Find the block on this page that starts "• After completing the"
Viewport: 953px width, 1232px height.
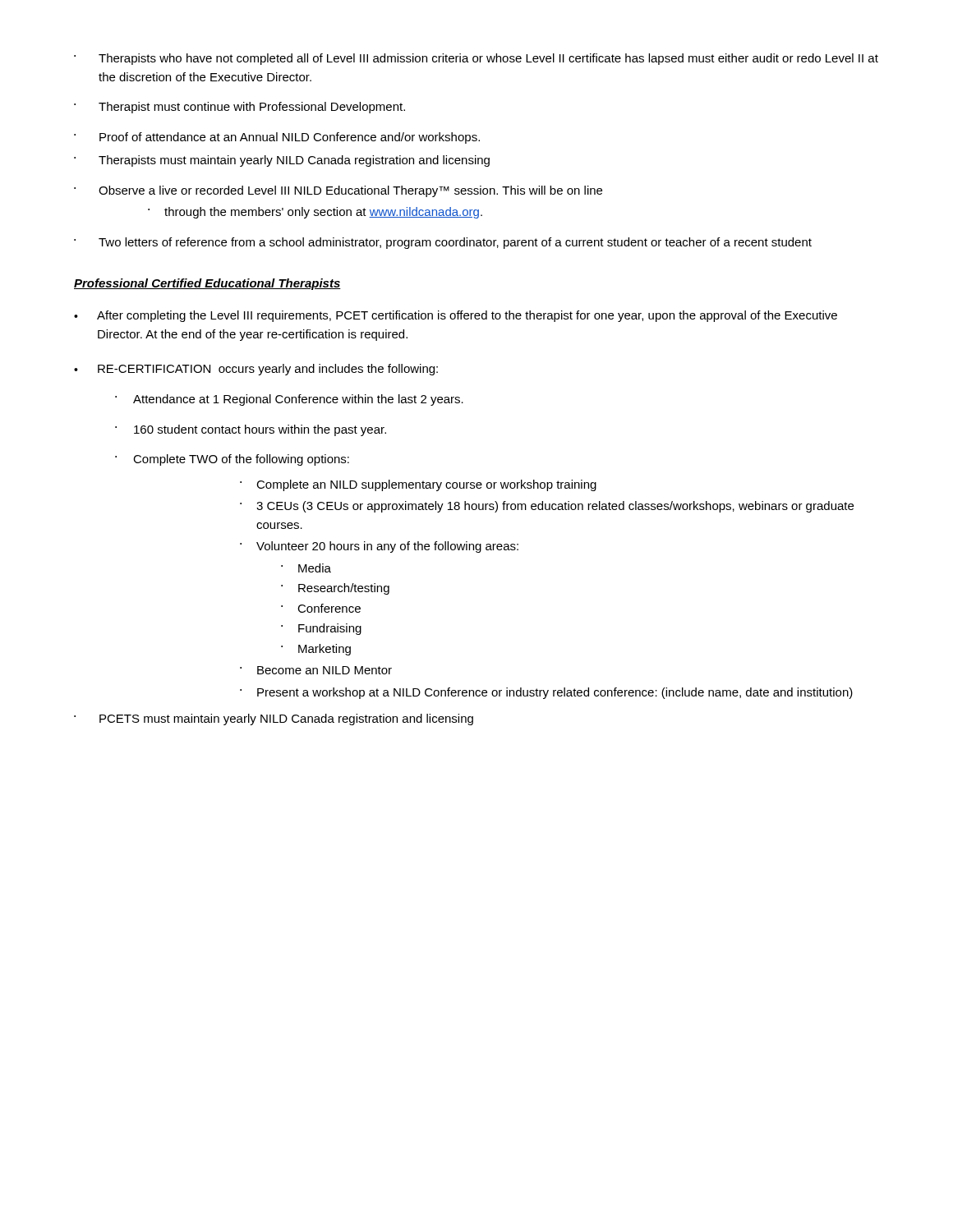[x=476, y=325]
